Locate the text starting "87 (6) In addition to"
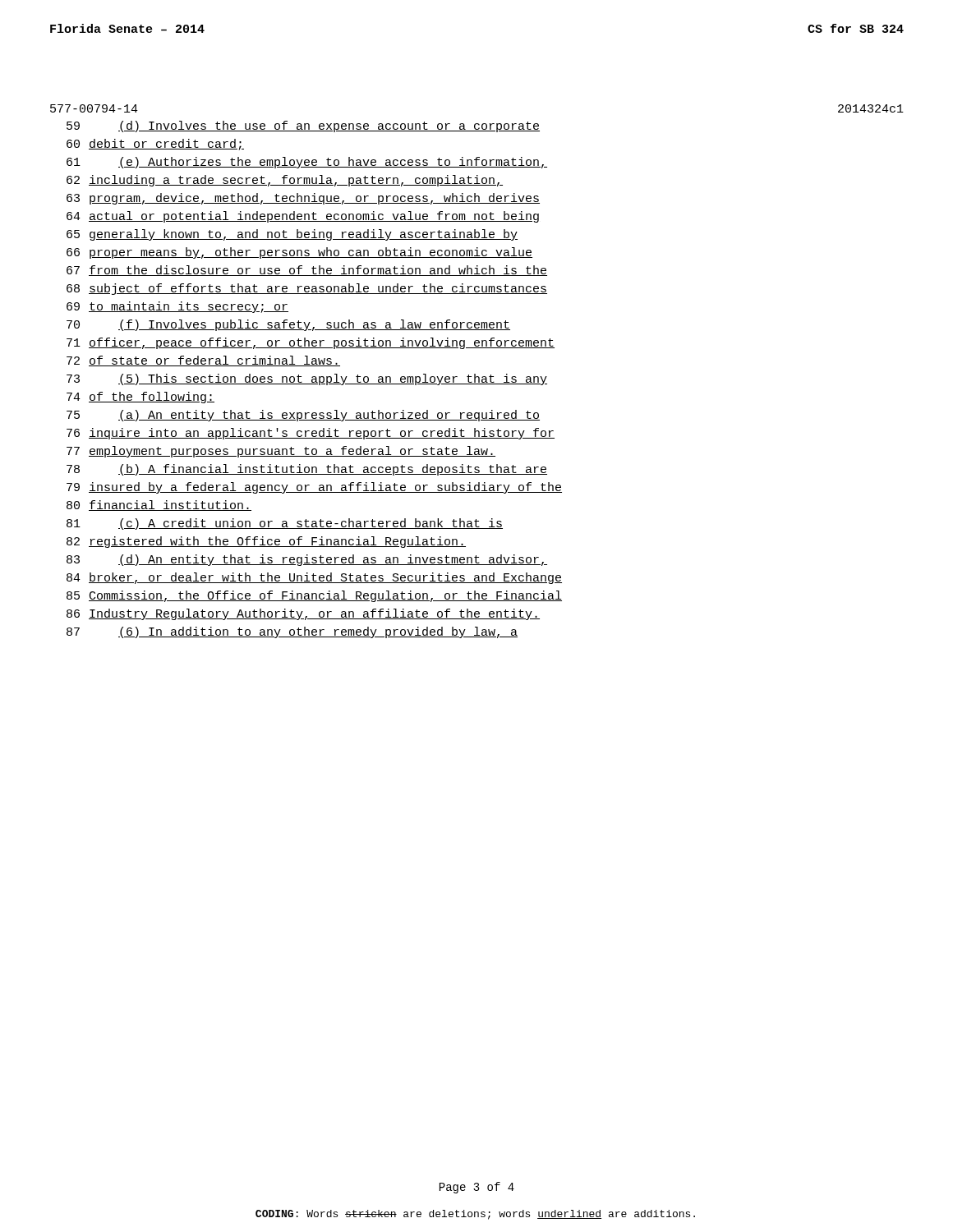 (x=476, y=633)
